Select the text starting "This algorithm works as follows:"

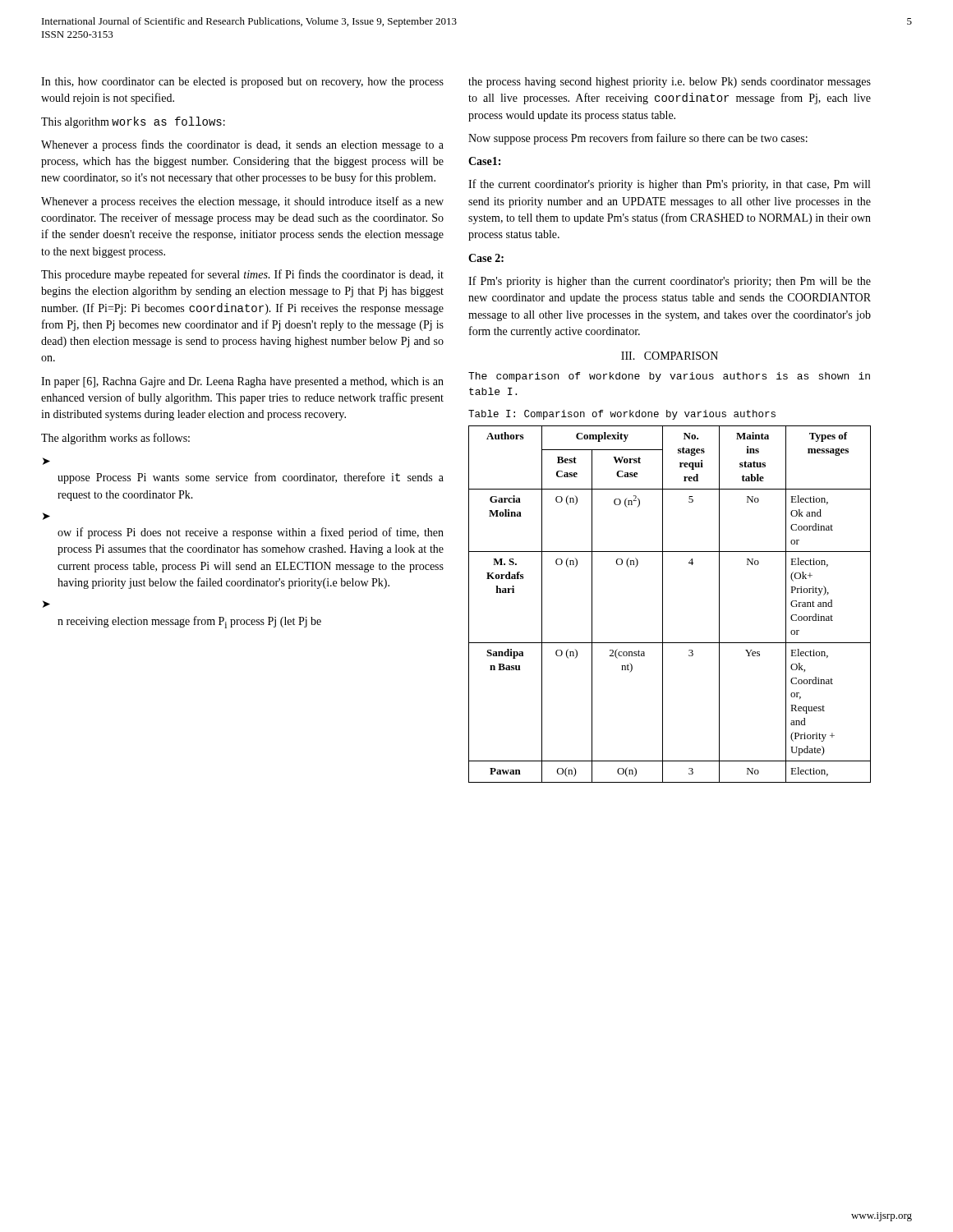pos(133,122)
